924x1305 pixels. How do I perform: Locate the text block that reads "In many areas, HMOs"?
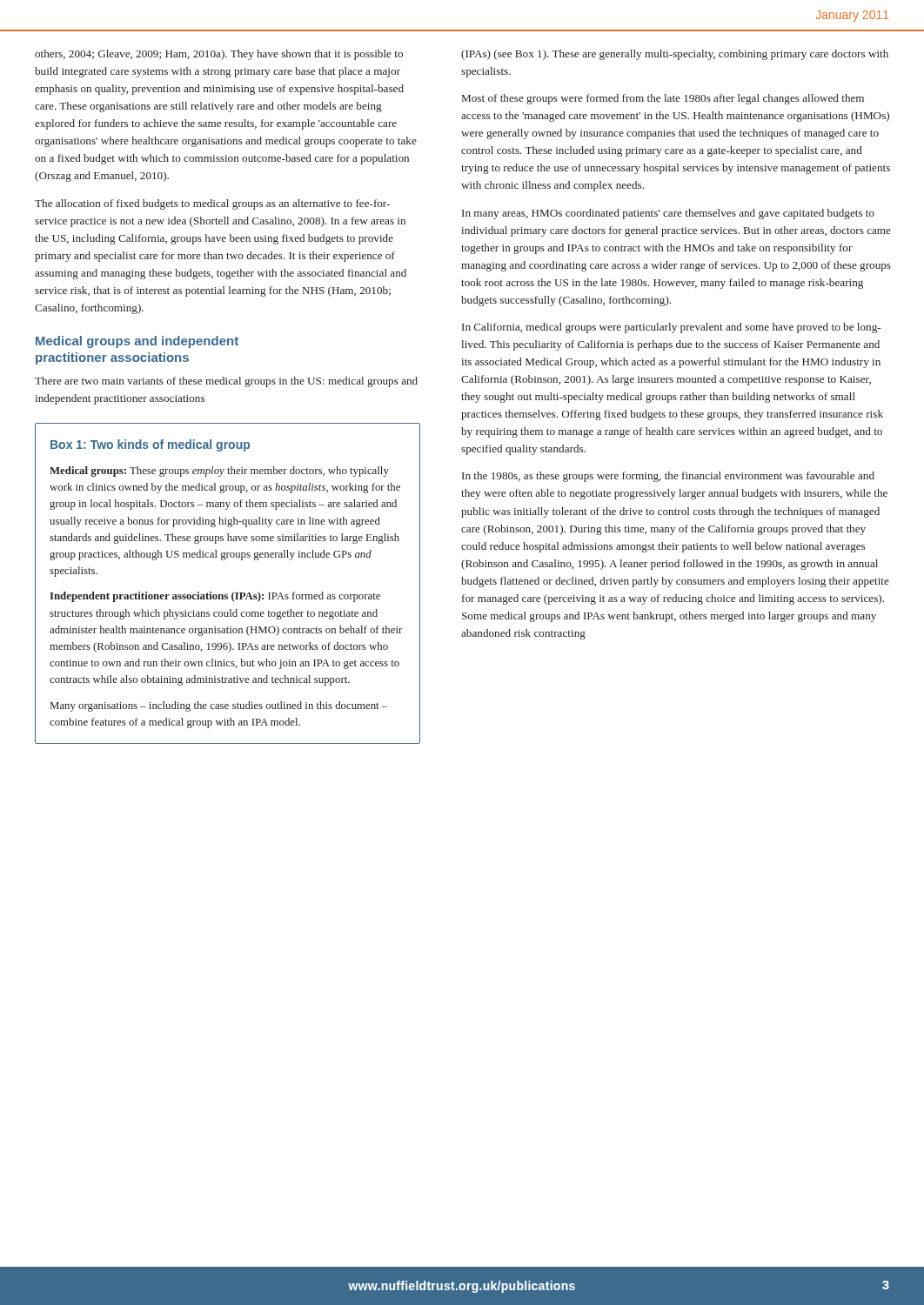point(676,256)
